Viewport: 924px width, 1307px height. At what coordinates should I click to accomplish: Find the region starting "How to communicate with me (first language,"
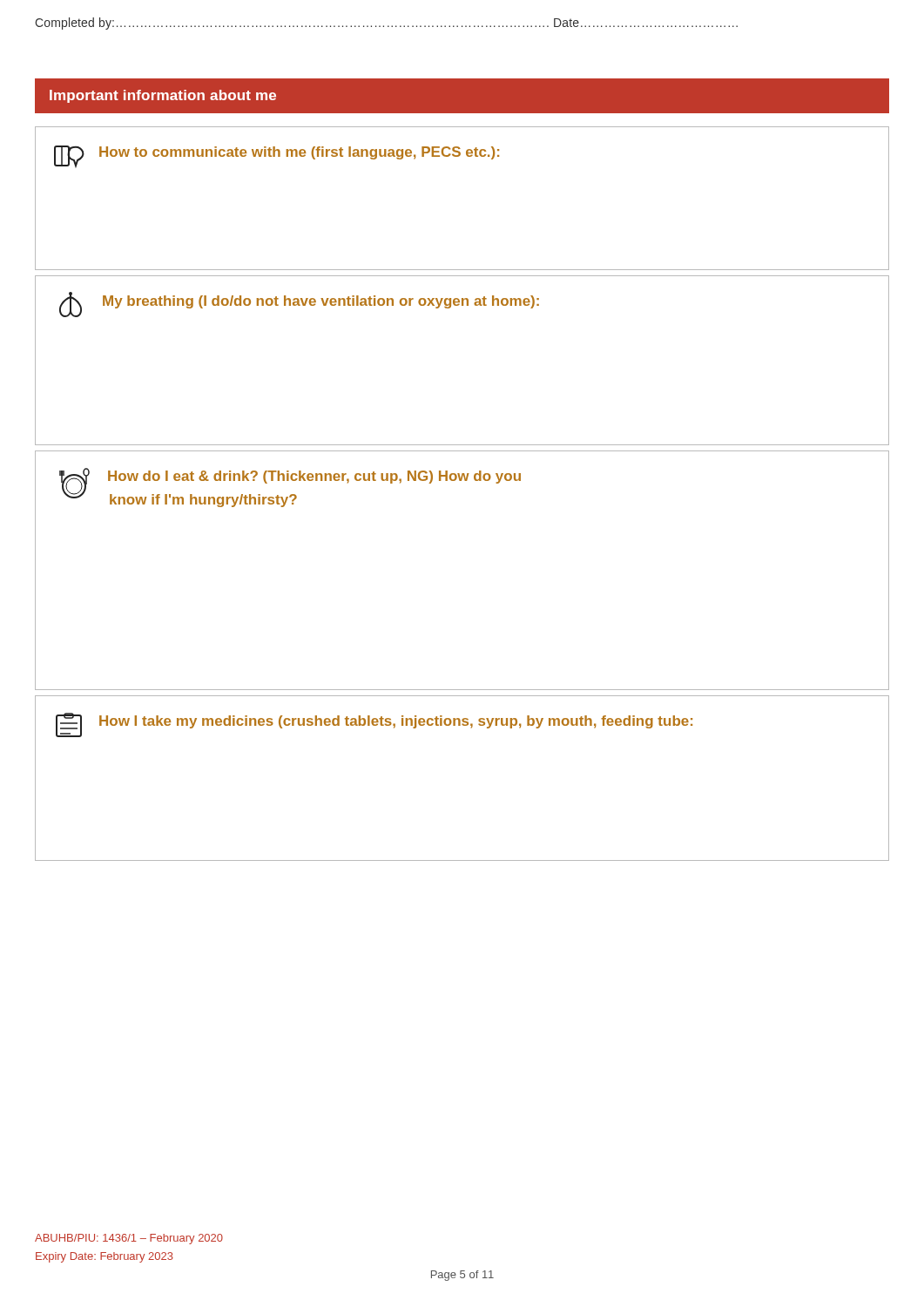click(x=462, y=157)
